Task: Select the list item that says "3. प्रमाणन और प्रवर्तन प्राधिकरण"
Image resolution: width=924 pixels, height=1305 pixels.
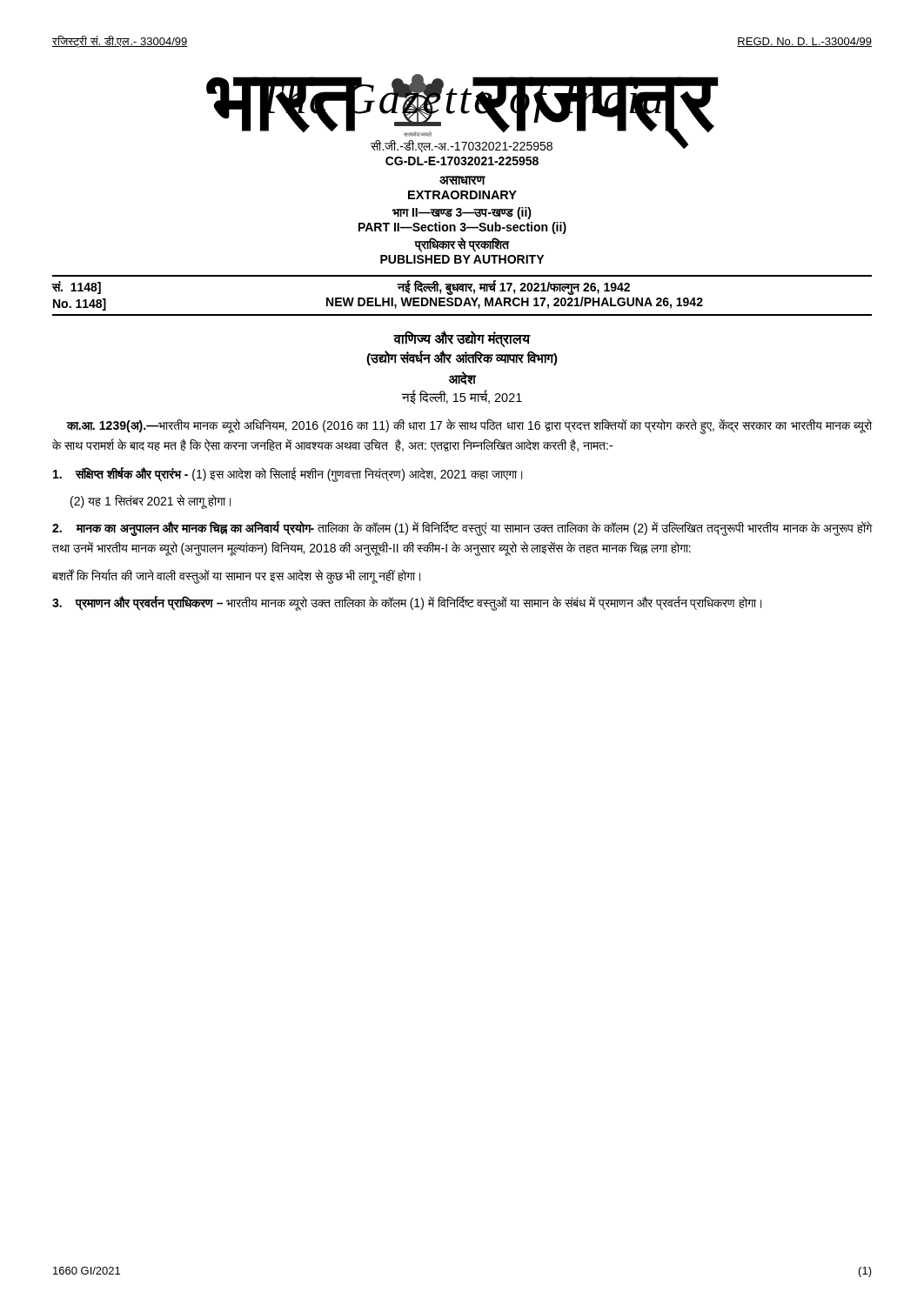Action: pos(408,603)
